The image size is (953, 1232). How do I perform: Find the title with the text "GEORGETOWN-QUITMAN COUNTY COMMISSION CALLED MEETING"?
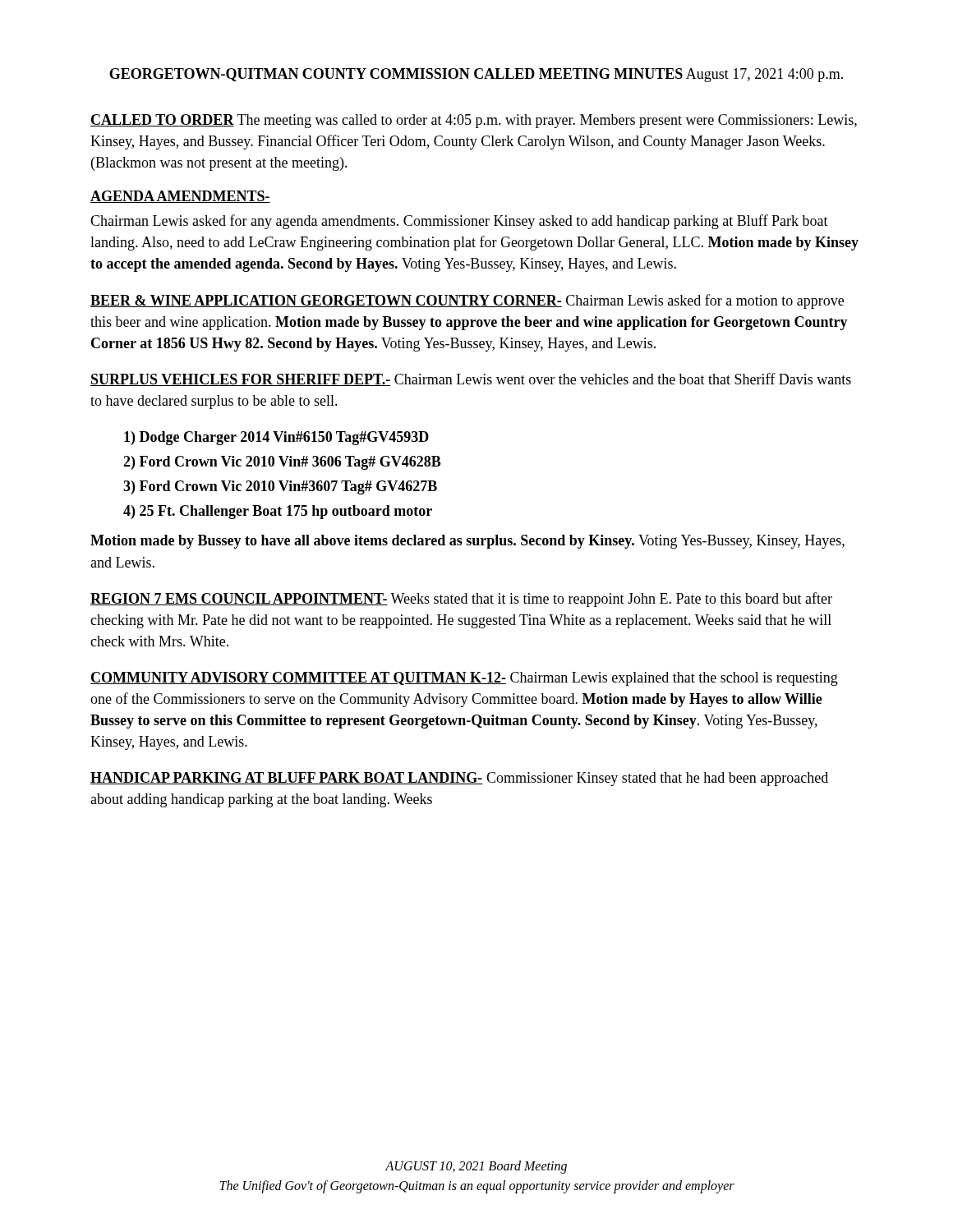coord(476,74)
